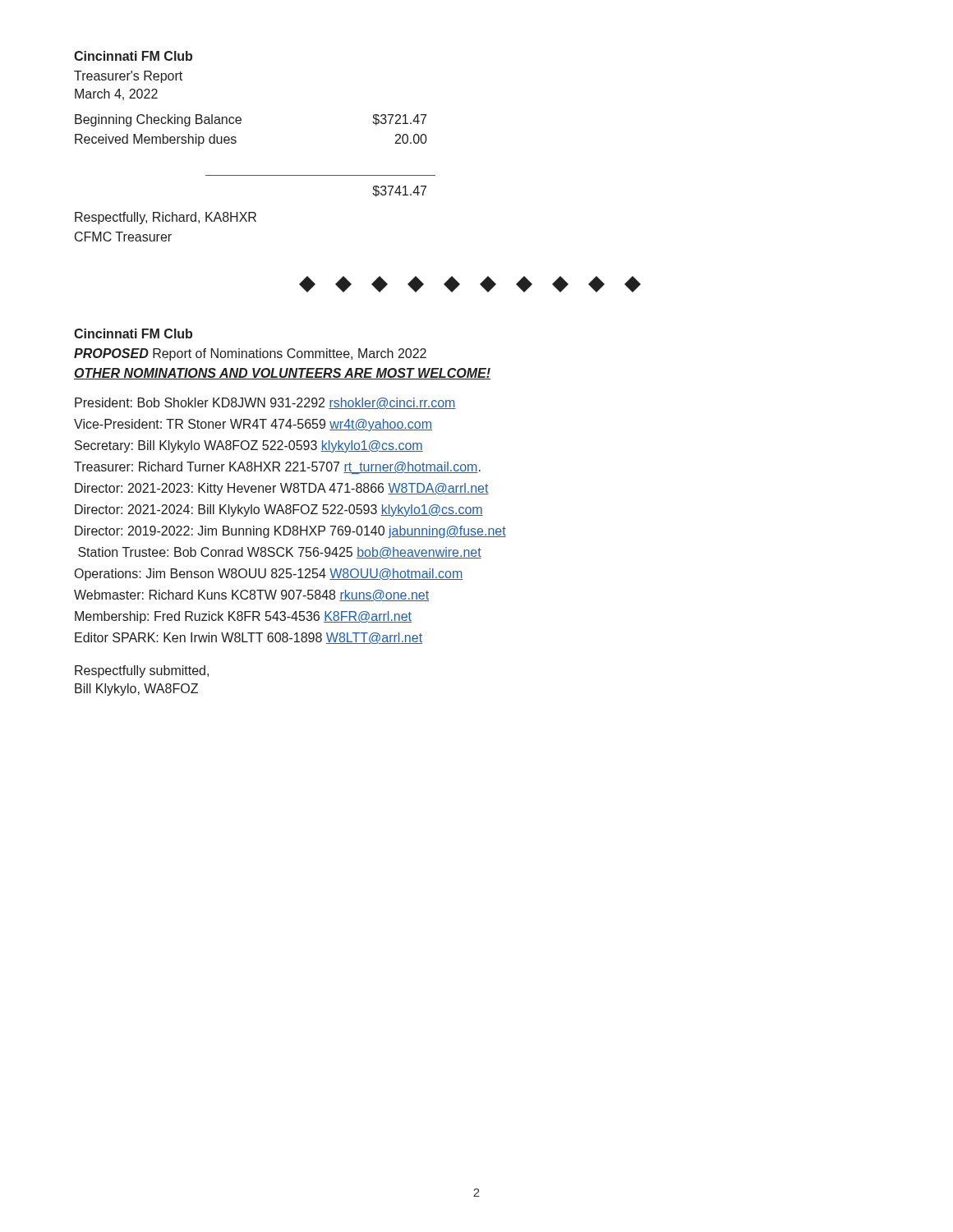Select the table that reads "Beginning Checking Balance"

[476, 130]
